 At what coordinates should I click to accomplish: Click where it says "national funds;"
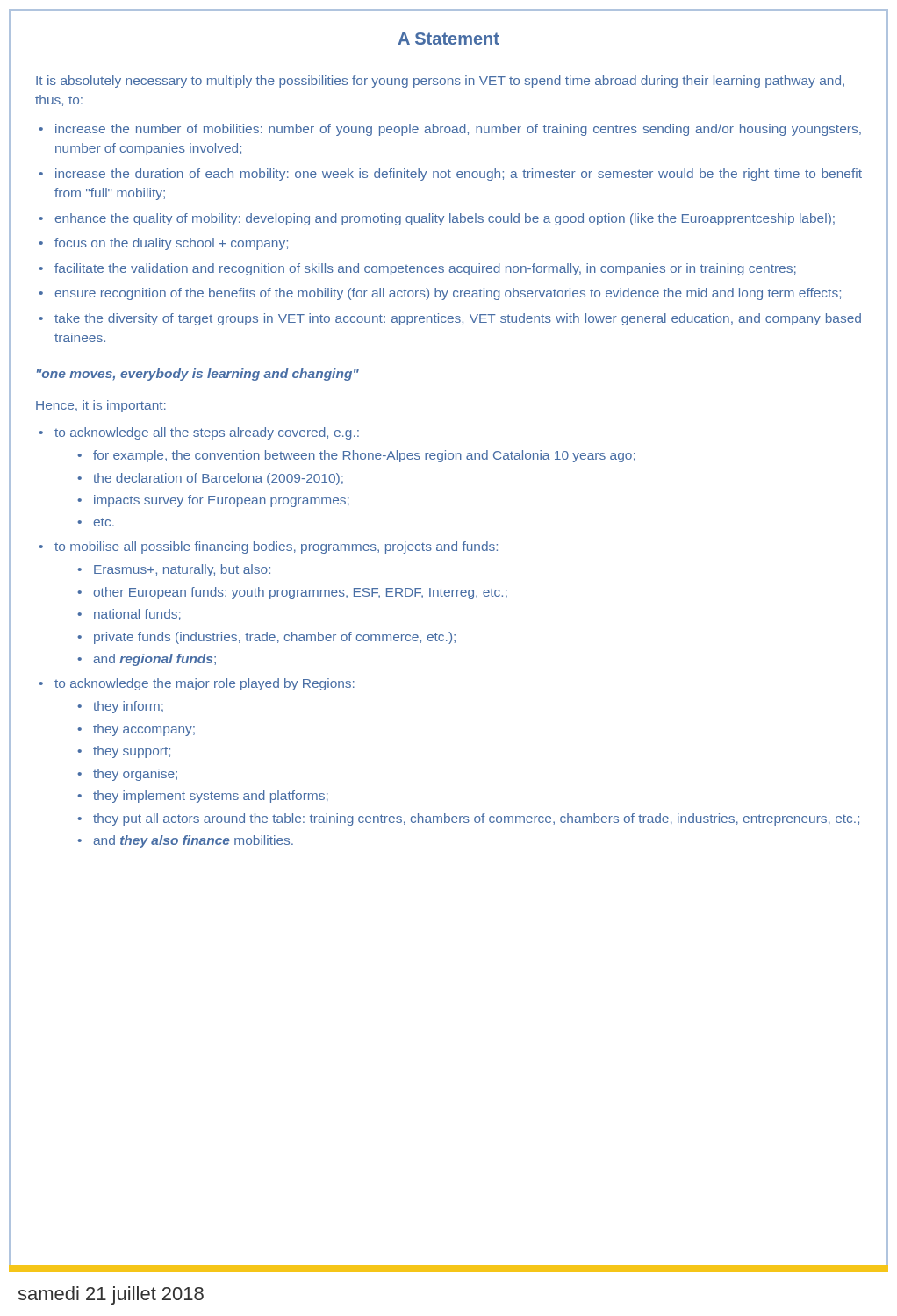(137, 614)
